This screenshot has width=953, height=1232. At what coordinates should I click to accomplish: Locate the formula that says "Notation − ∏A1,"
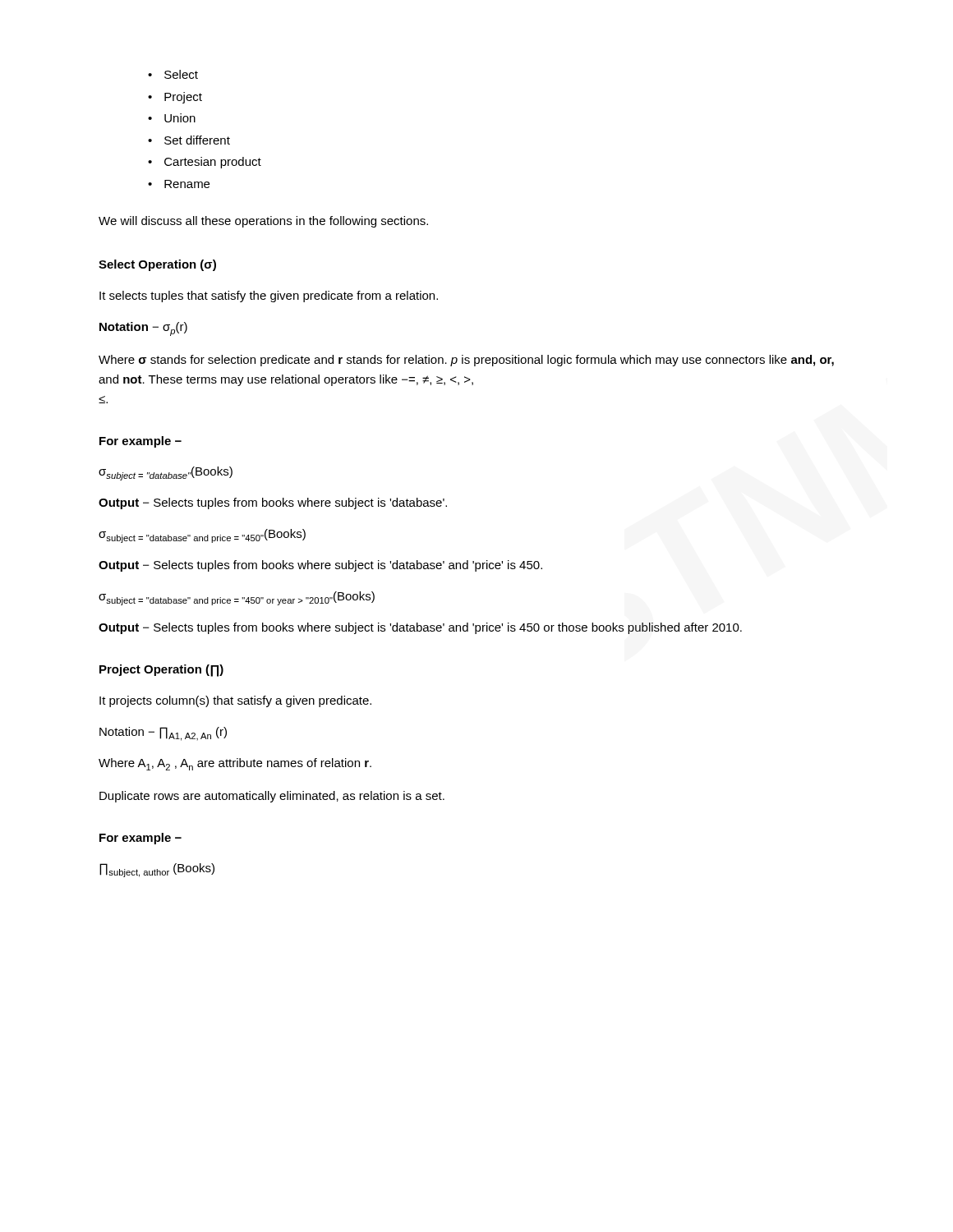[163, 732]
